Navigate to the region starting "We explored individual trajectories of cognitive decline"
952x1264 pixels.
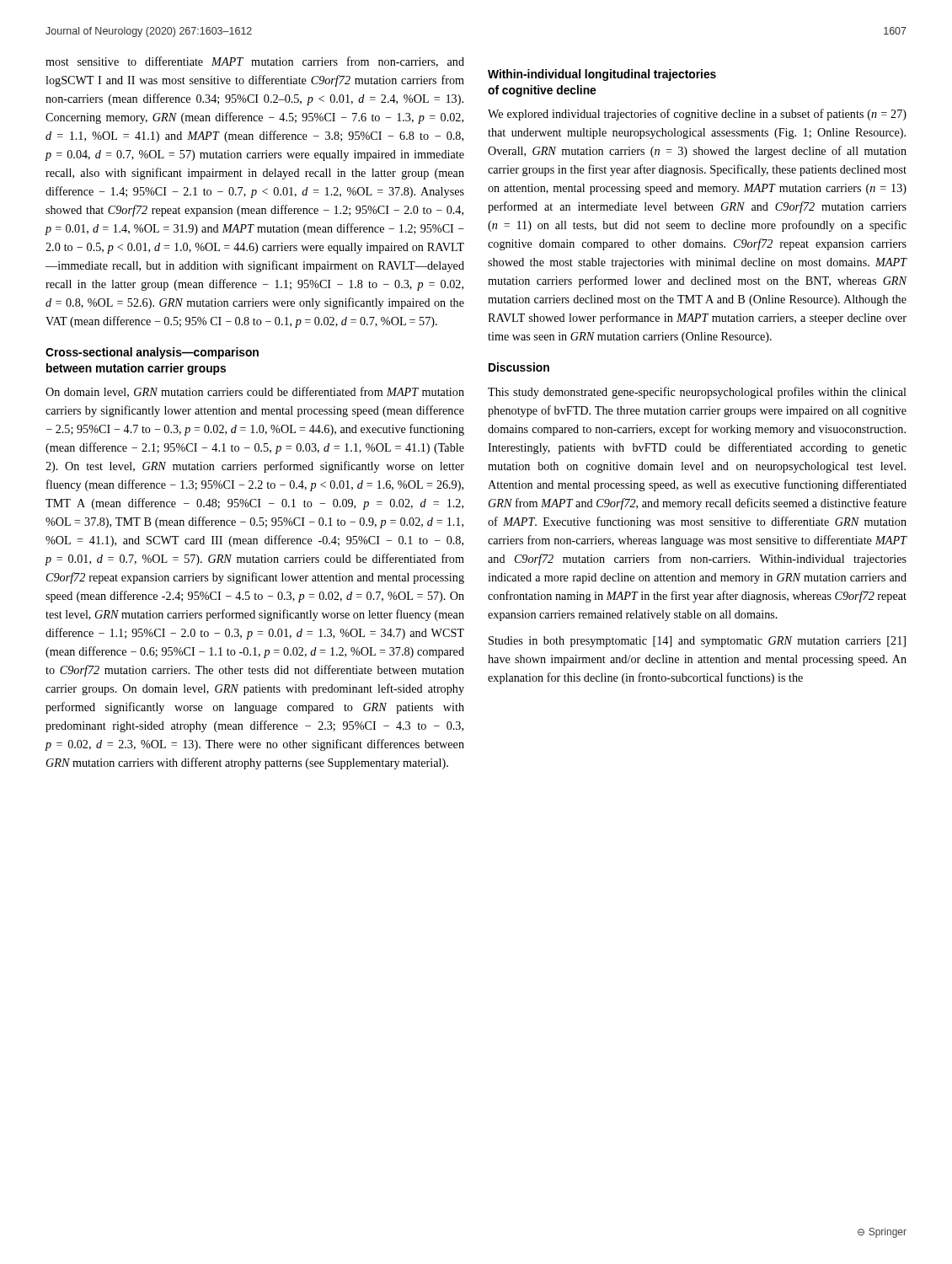[x=697, y=225]
